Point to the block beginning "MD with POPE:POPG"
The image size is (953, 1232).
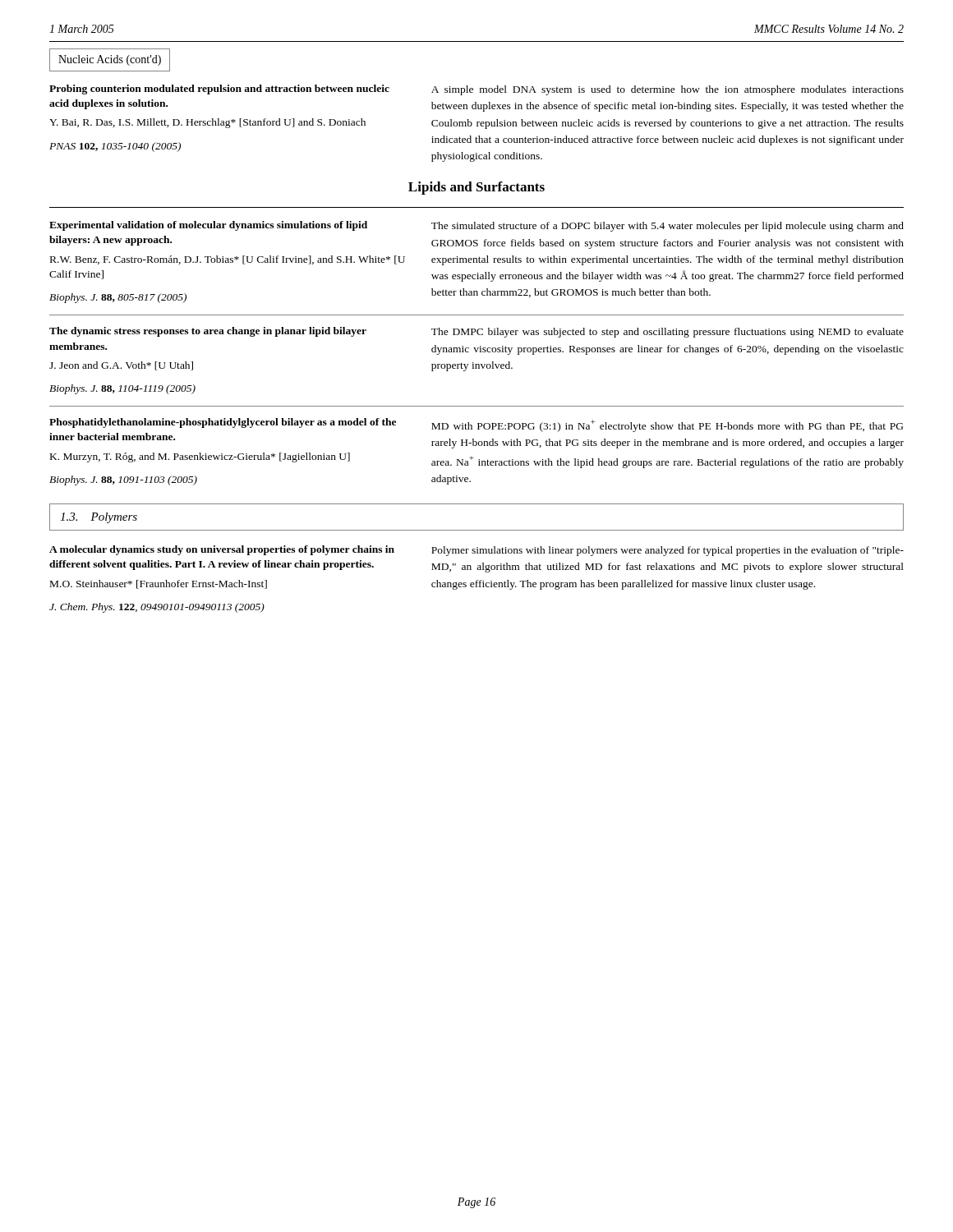(x=667, y=451)
